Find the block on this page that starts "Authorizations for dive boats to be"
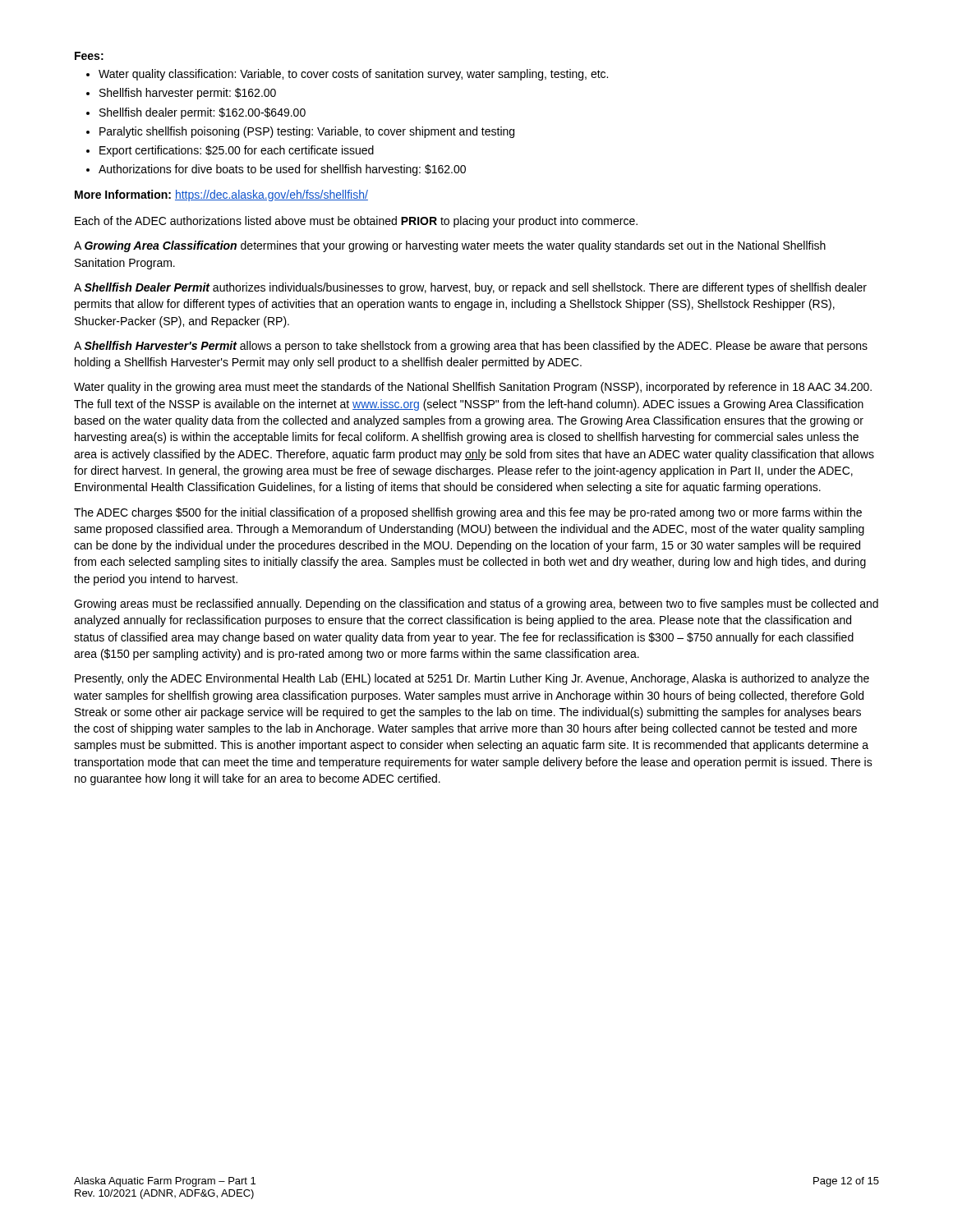 (282, 170)
